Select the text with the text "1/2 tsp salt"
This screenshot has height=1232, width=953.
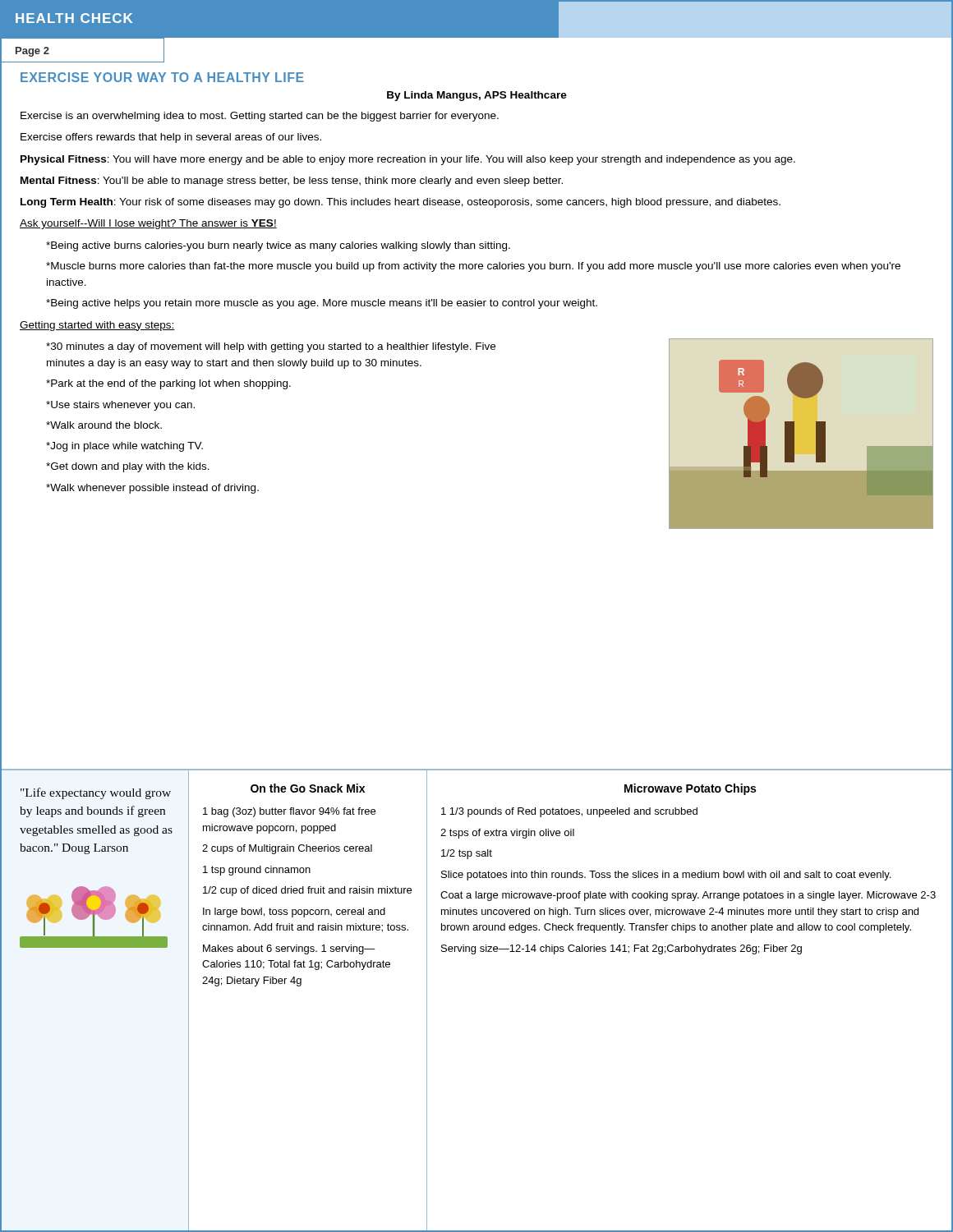coord(466,853)
